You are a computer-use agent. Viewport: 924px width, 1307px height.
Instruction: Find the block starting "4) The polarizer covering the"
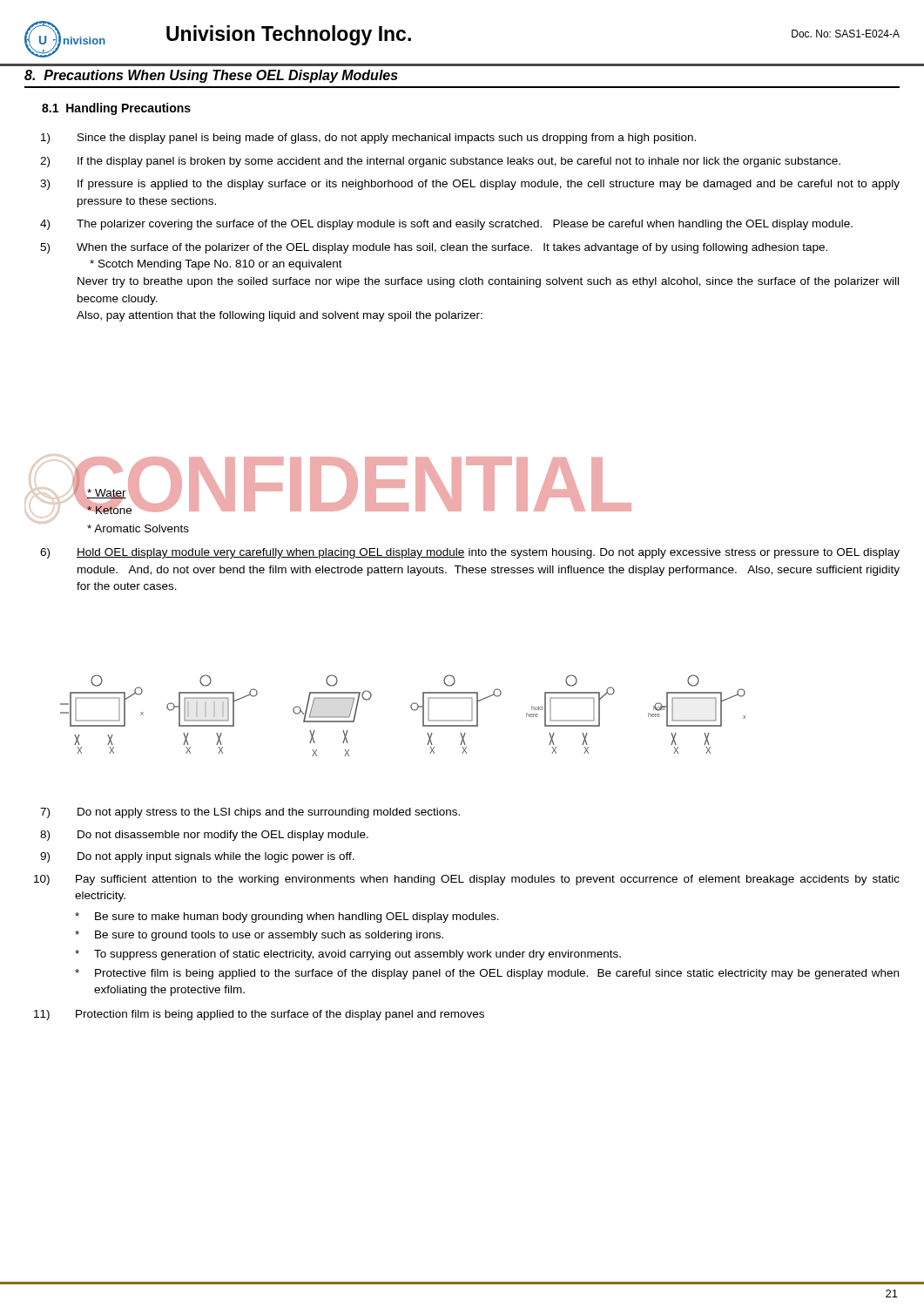(439, 224)
